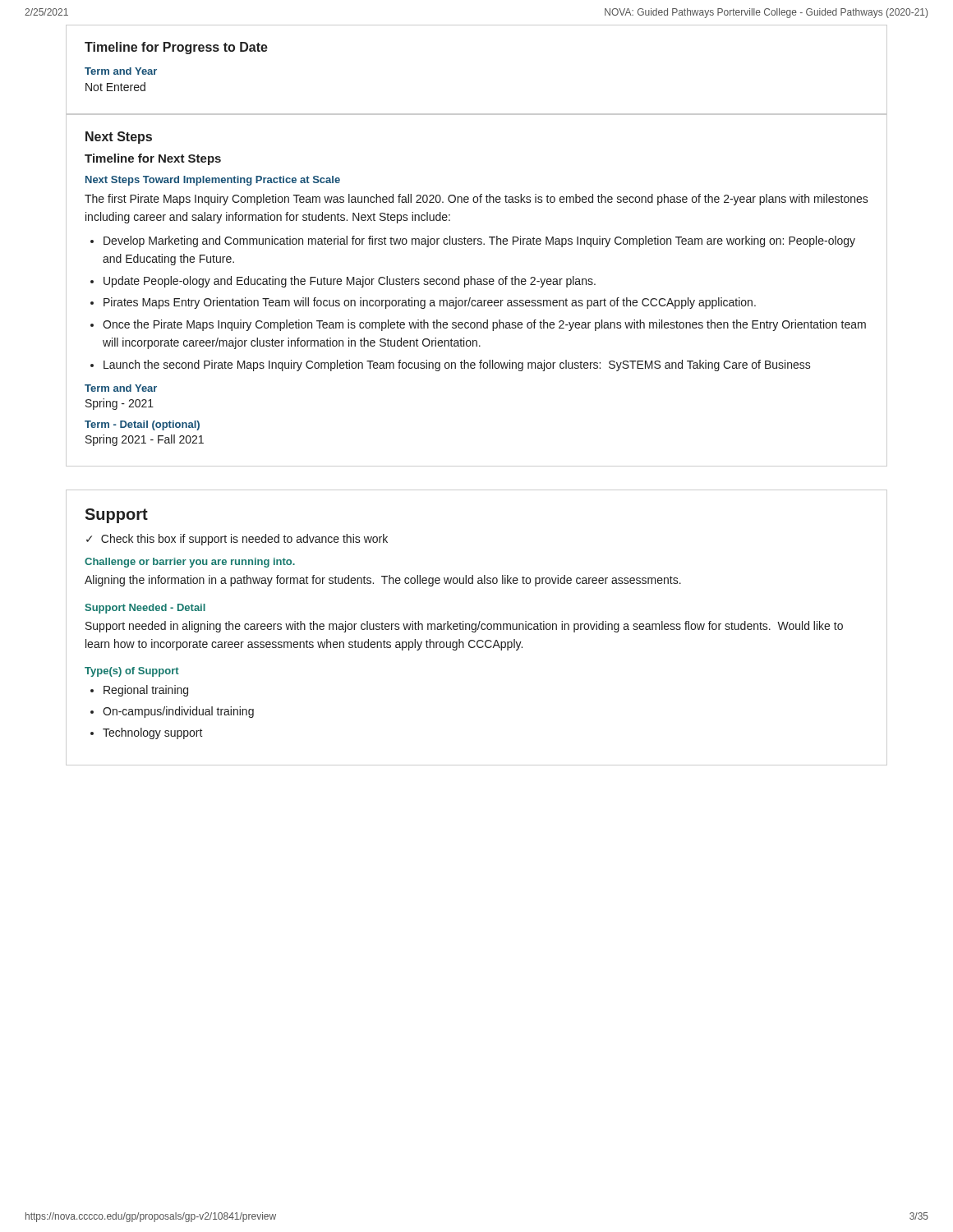Navigate to the passage starting "Type(s) of Support"
The width and height of the screenshot is (953, 1232).
click(x=132, y=671)
